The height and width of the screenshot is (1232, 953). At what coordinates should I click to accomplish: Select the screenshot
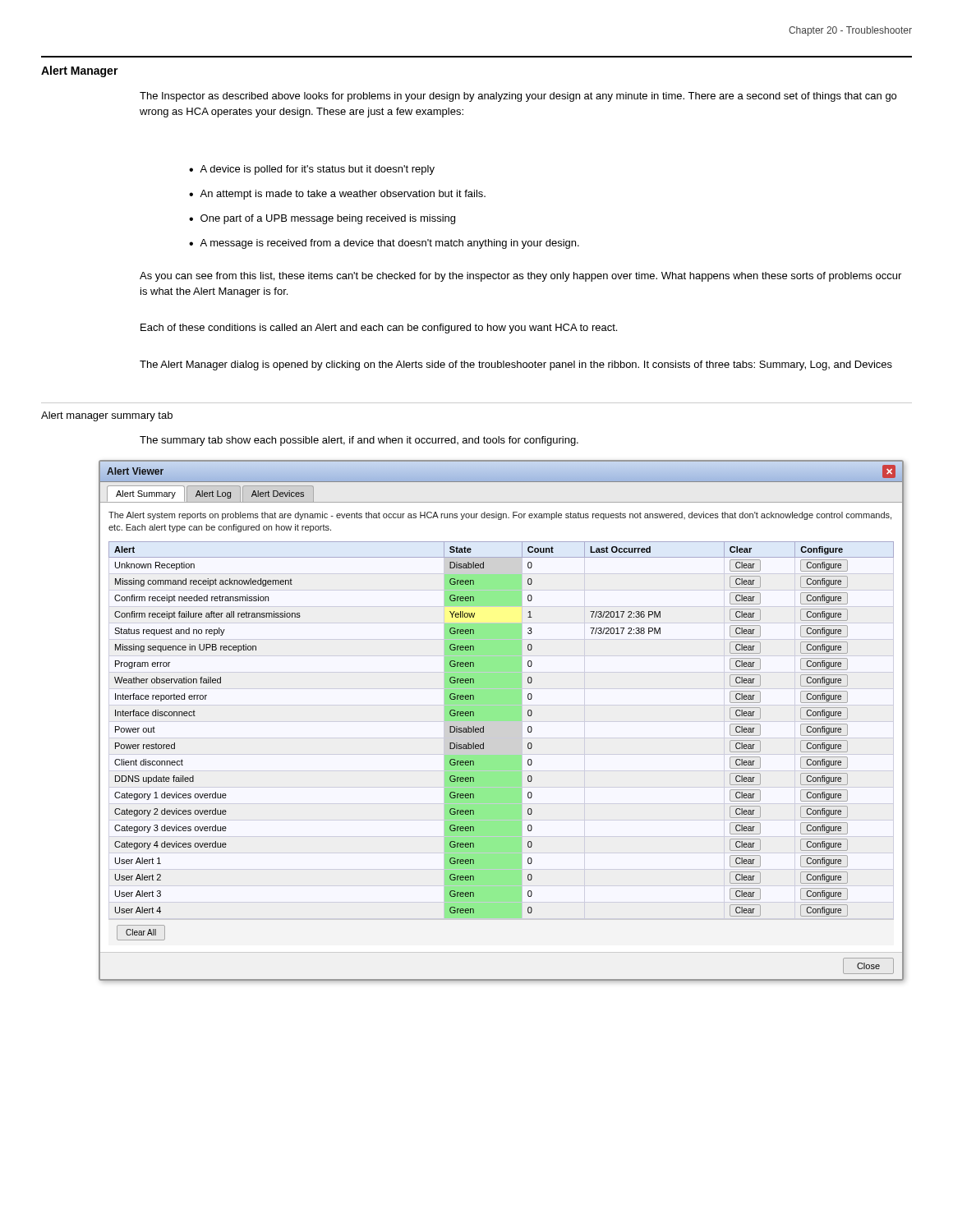click(x=501, y=720)
